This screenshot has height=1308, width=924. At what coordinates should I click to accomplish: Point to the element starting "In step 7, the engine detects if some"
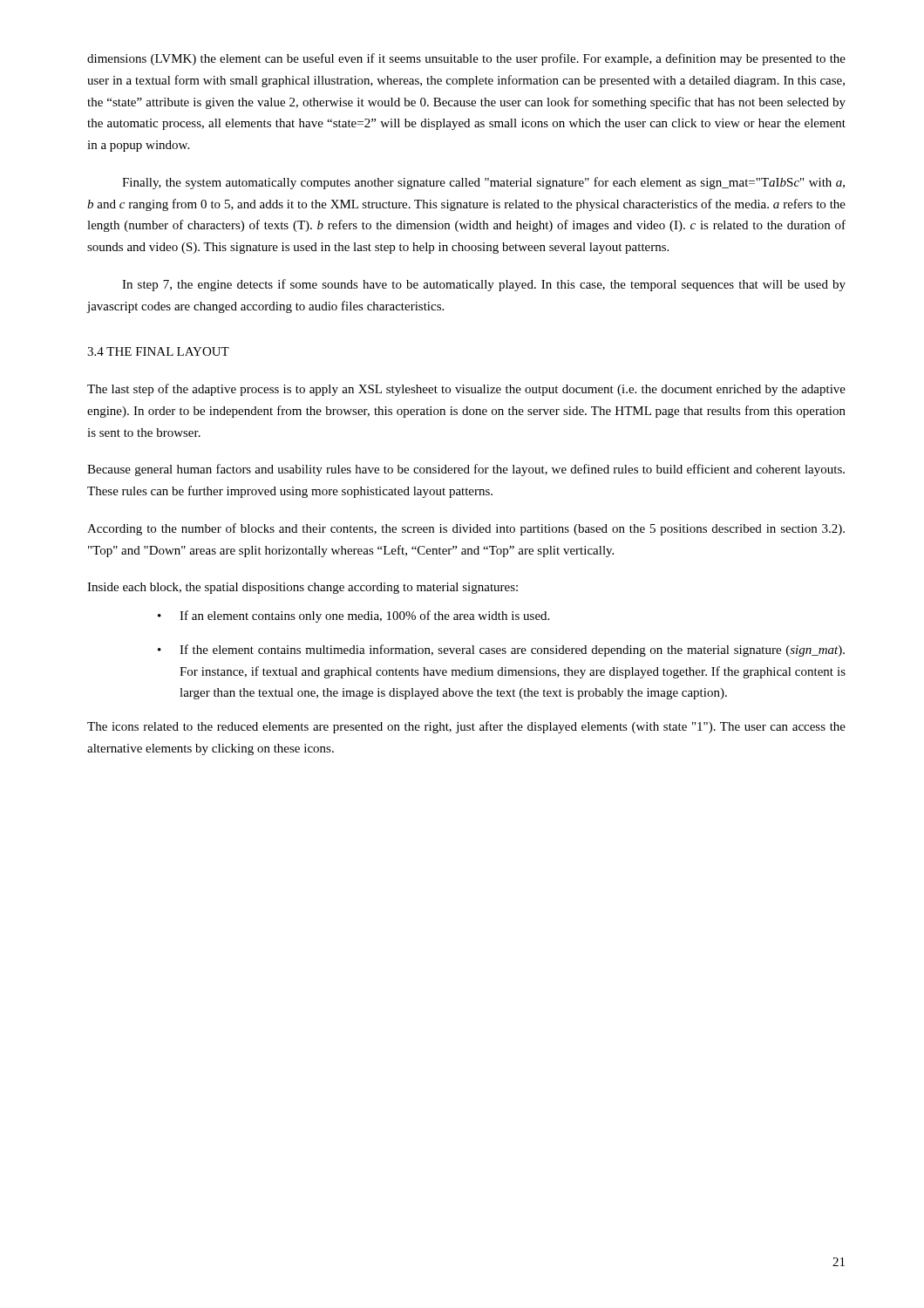(x=466, y=295)
